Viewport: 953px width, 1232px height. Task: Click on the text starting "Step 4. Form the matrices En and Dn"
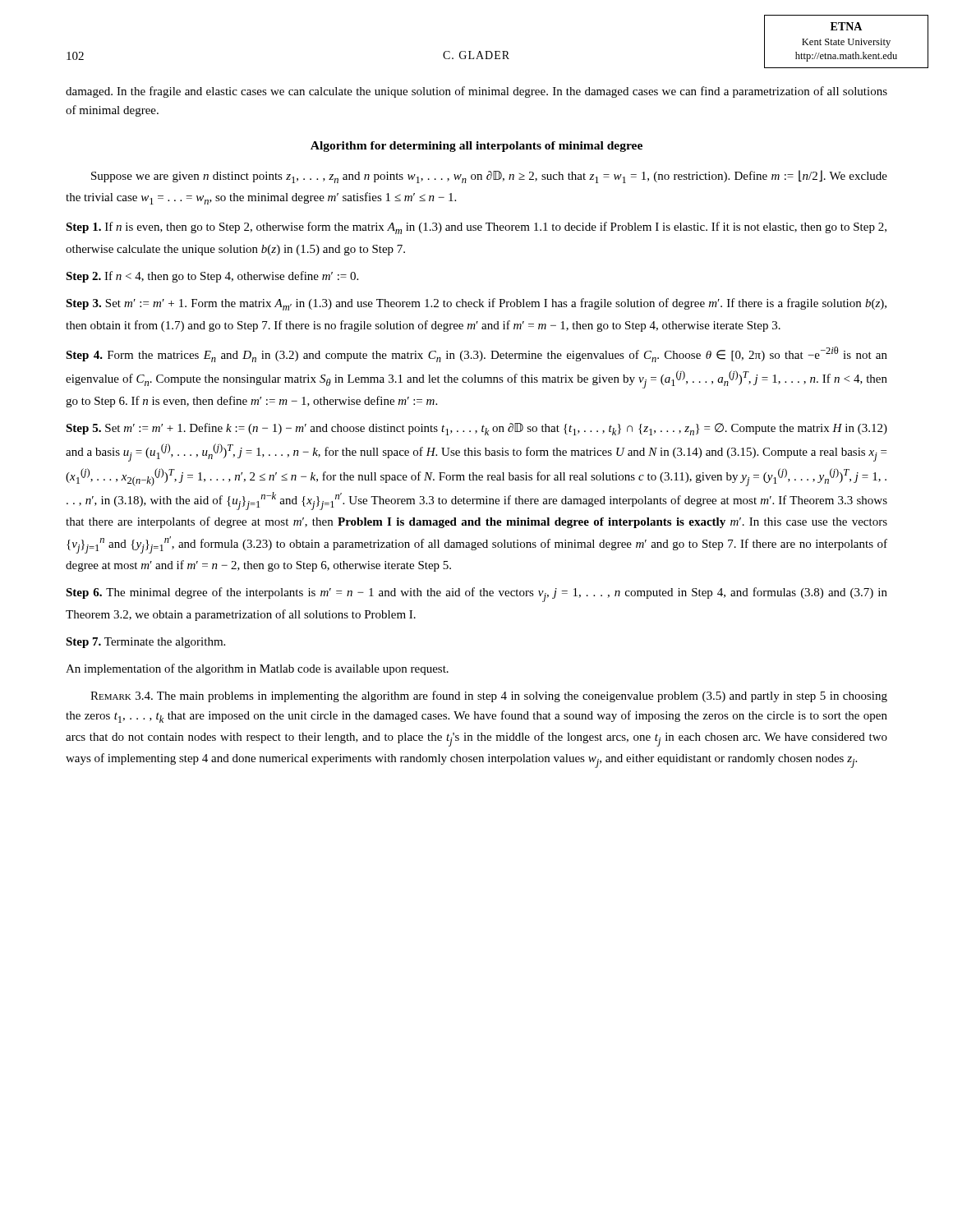pos(476,376)
